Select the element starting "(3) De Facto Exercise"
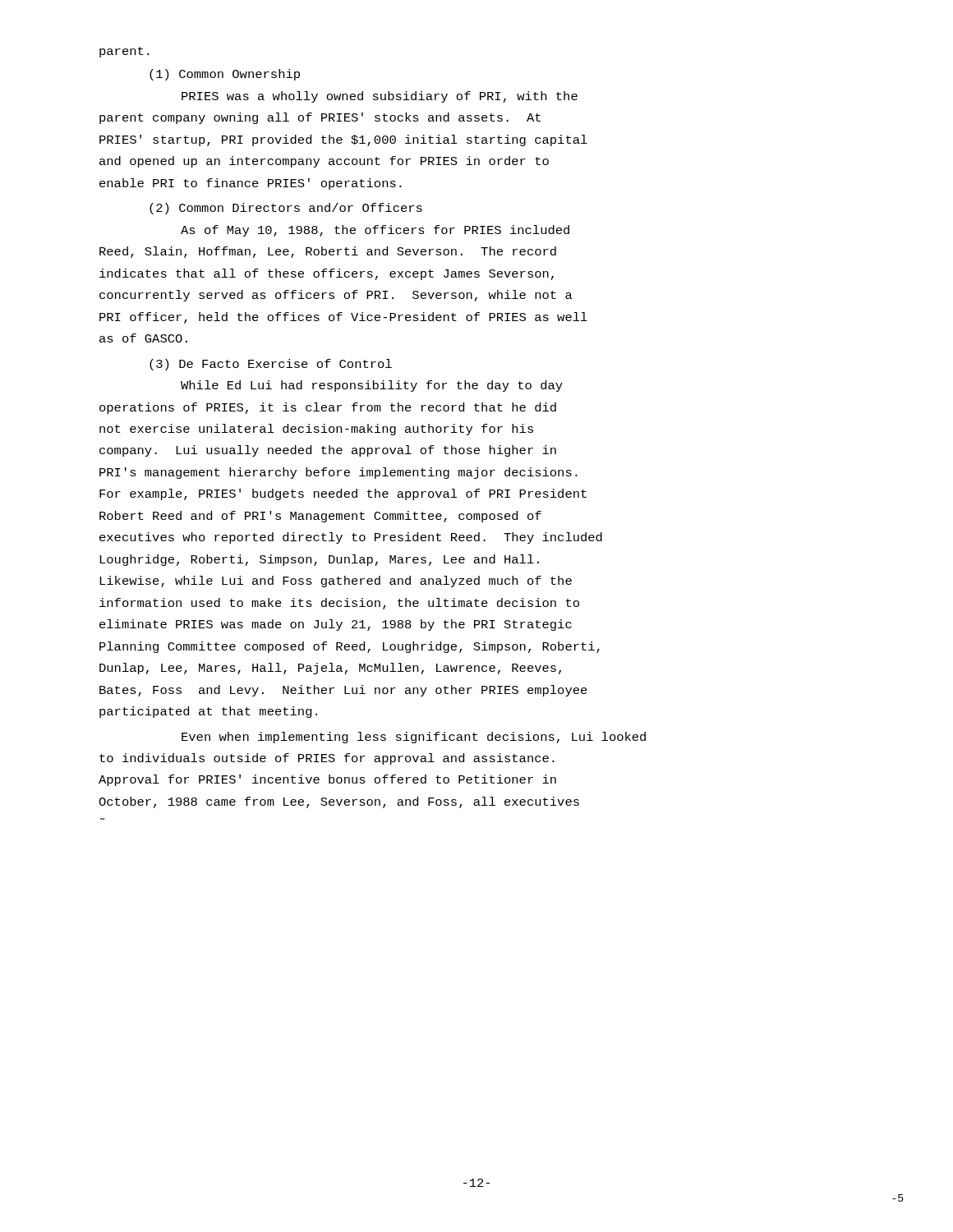The width and height of the screenshot is (953, 1232). coord(271,365)
